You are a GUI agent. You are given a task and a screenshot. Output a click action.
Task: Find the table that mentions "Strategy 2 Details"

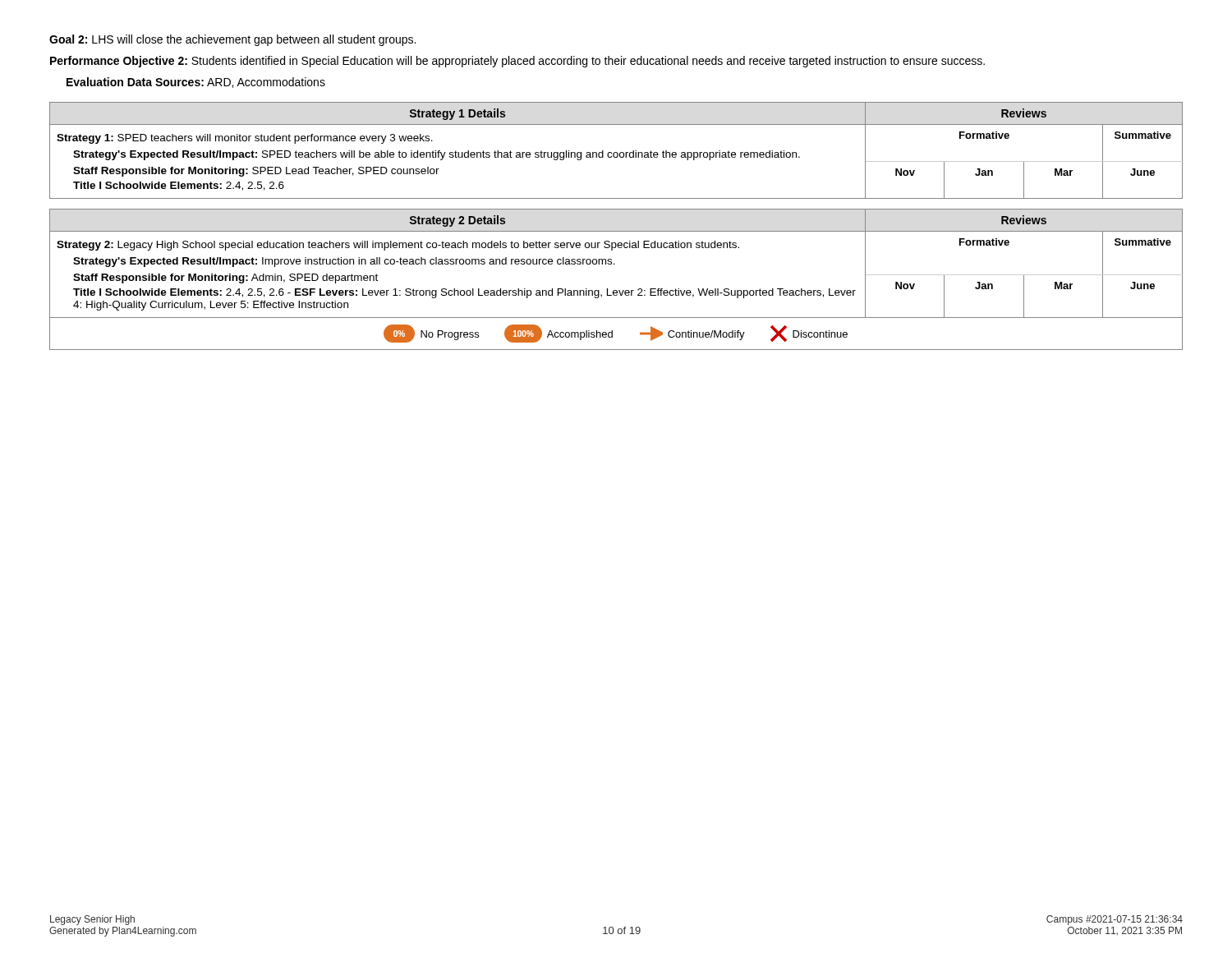click(616, 279)
